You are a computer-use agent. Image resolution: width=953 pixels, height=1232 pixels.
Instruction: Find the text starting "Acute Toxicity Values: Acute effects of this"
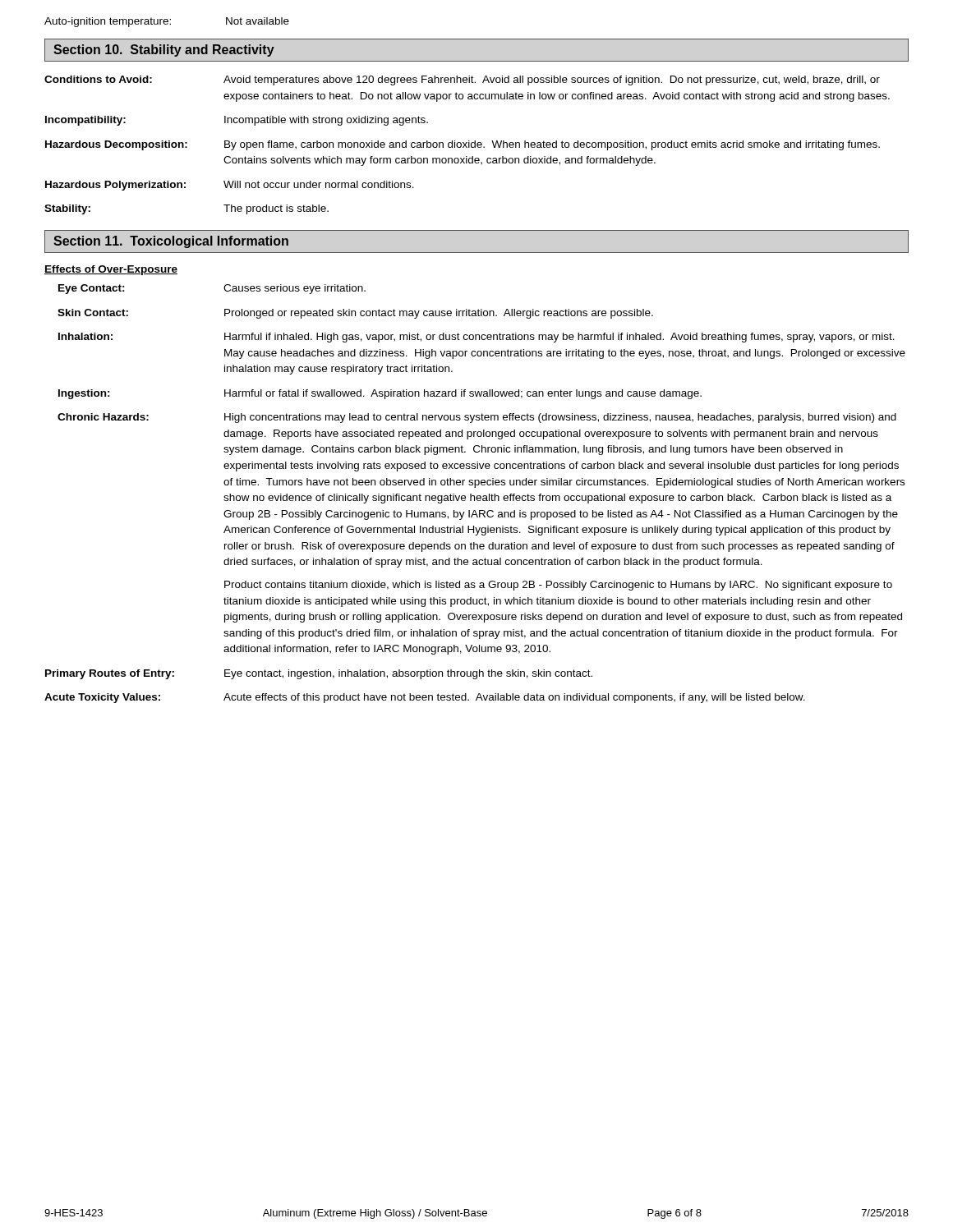tap(476, 697)
